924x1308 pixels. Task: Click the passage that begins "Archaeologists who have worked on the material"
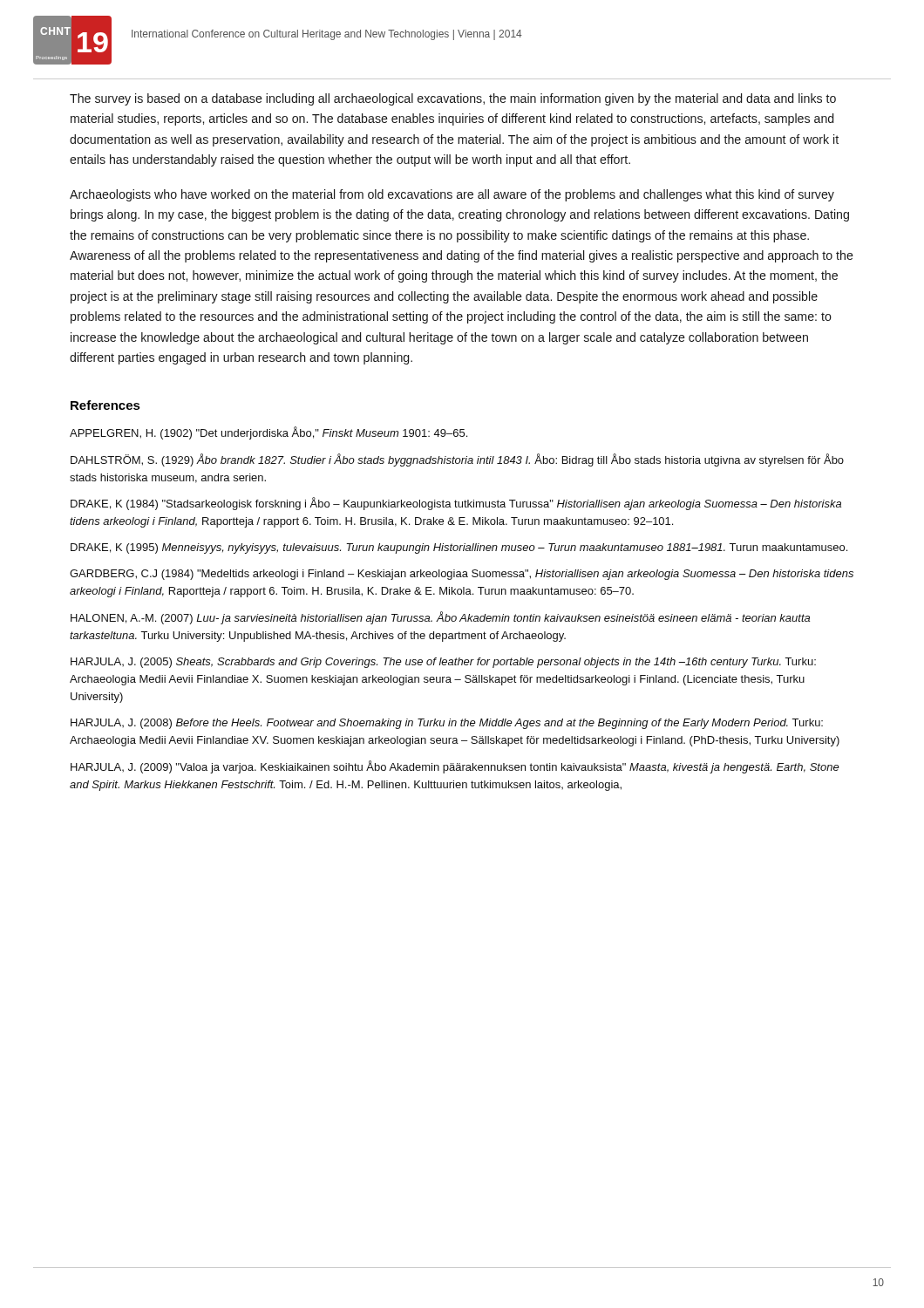461,276
